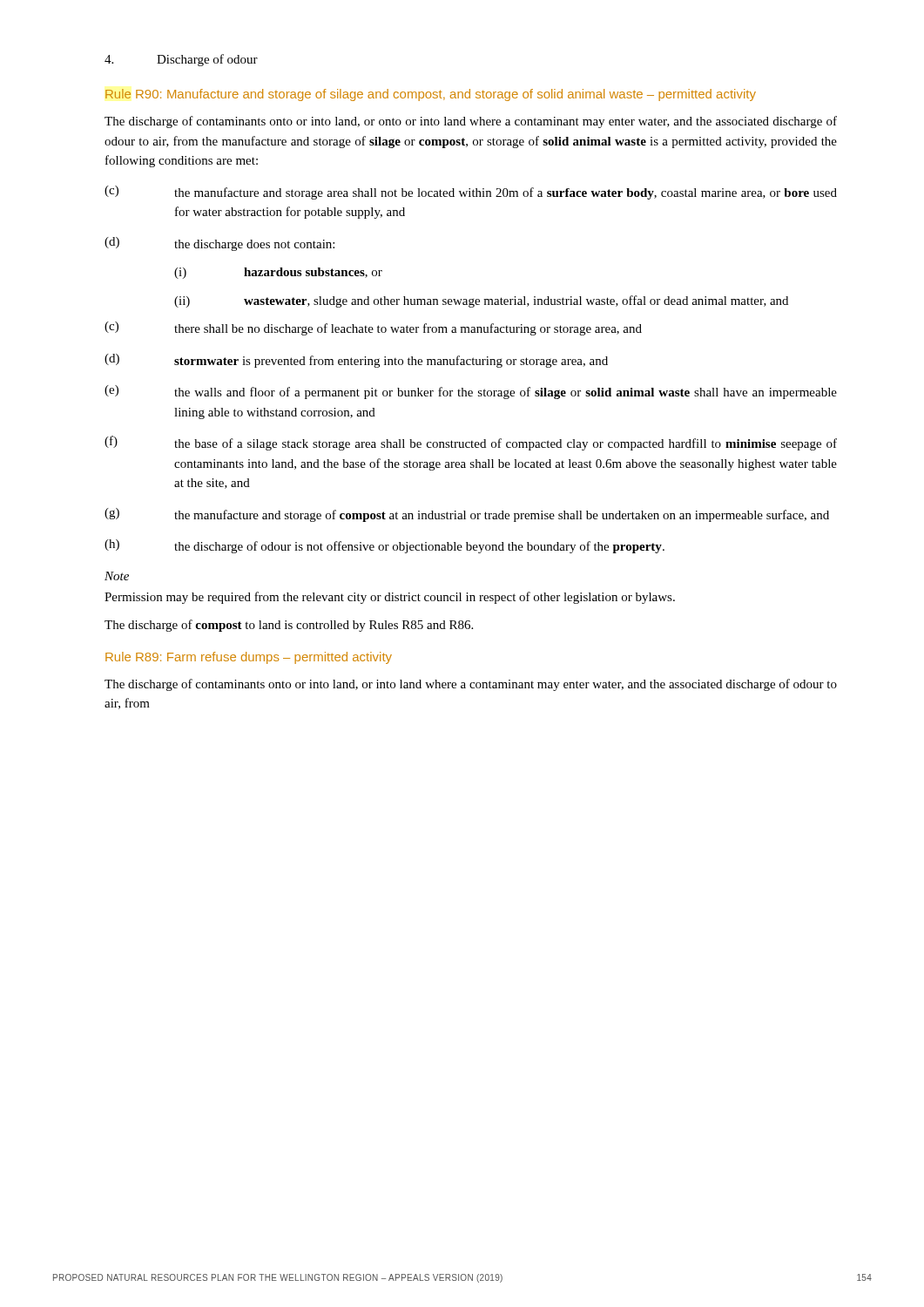Find the list item that says "(h) the discharge of odour is not offensive"
This screenshot has height=1307, width=924.
tap(471, 547)
